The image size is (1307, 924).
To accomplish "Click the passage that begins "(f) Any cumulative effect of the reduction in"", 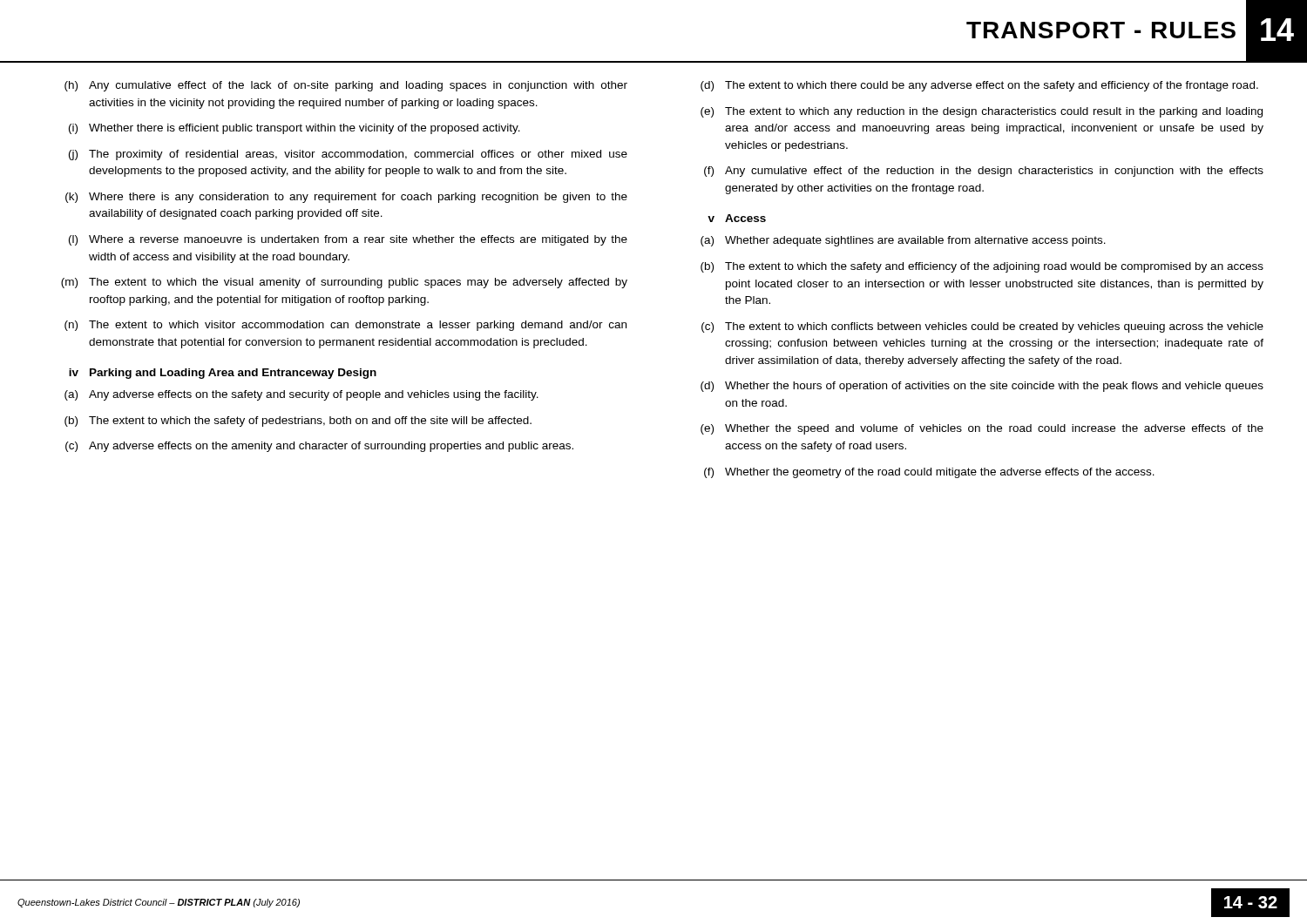I will tap(972, 179).
